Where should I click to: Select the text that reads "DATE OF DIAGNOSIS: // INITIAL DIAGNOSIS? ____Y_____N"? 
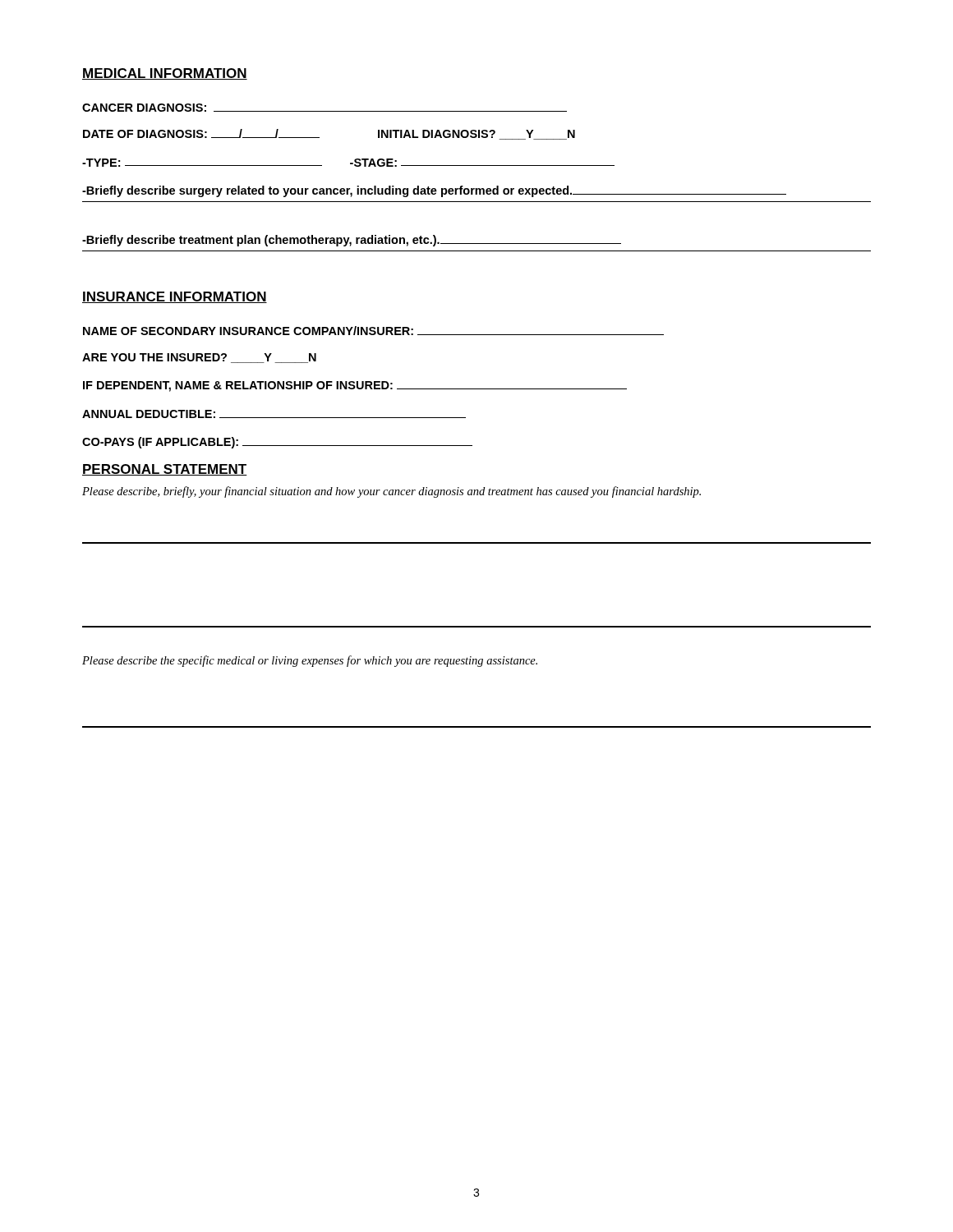point(329,133)
